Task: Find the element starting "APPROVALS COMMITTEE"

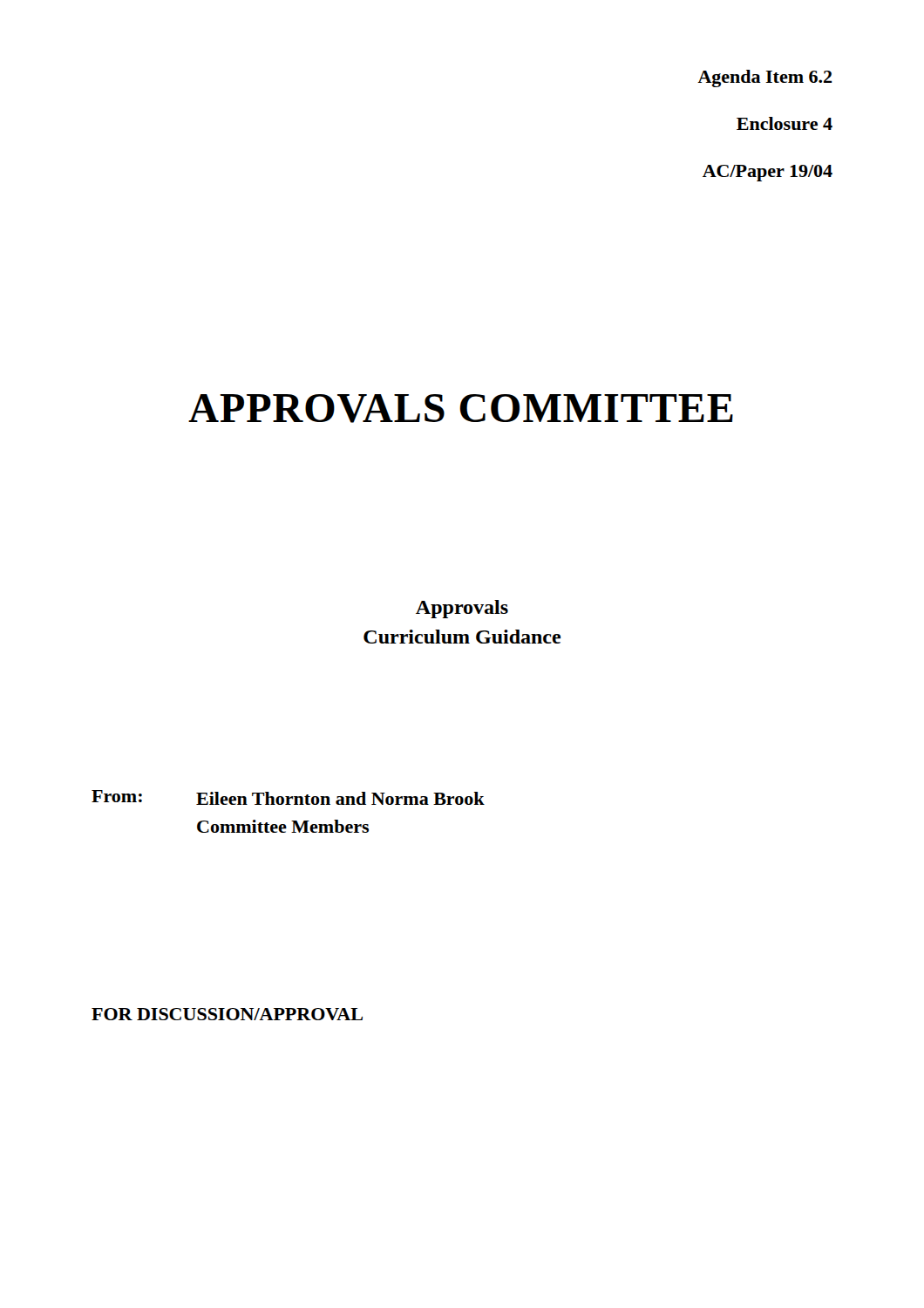Action: point(462,408)
